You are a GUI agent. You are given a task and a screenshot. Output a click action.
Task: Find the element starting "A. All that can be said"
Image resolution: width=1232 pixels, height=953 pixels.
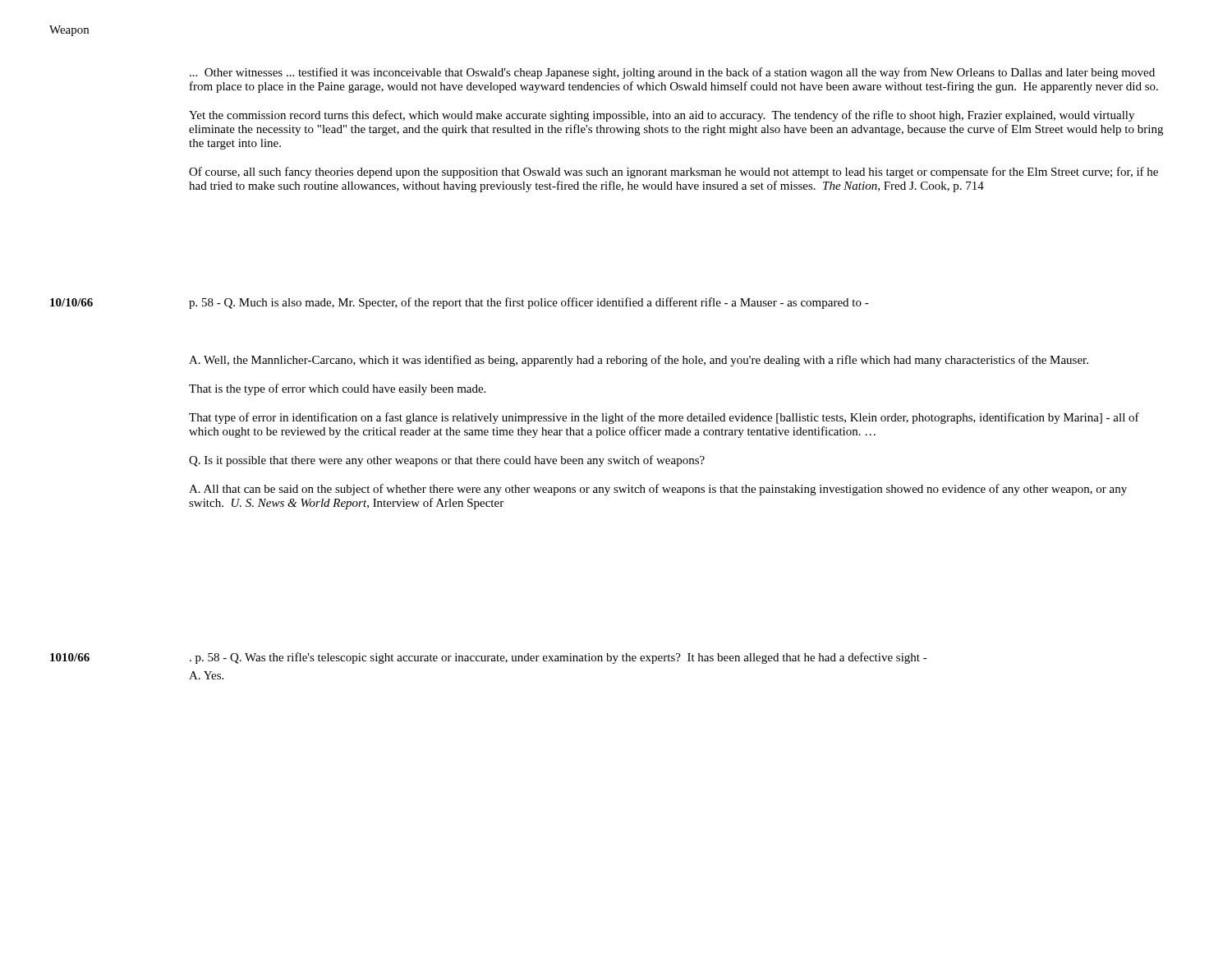point(658,496)
